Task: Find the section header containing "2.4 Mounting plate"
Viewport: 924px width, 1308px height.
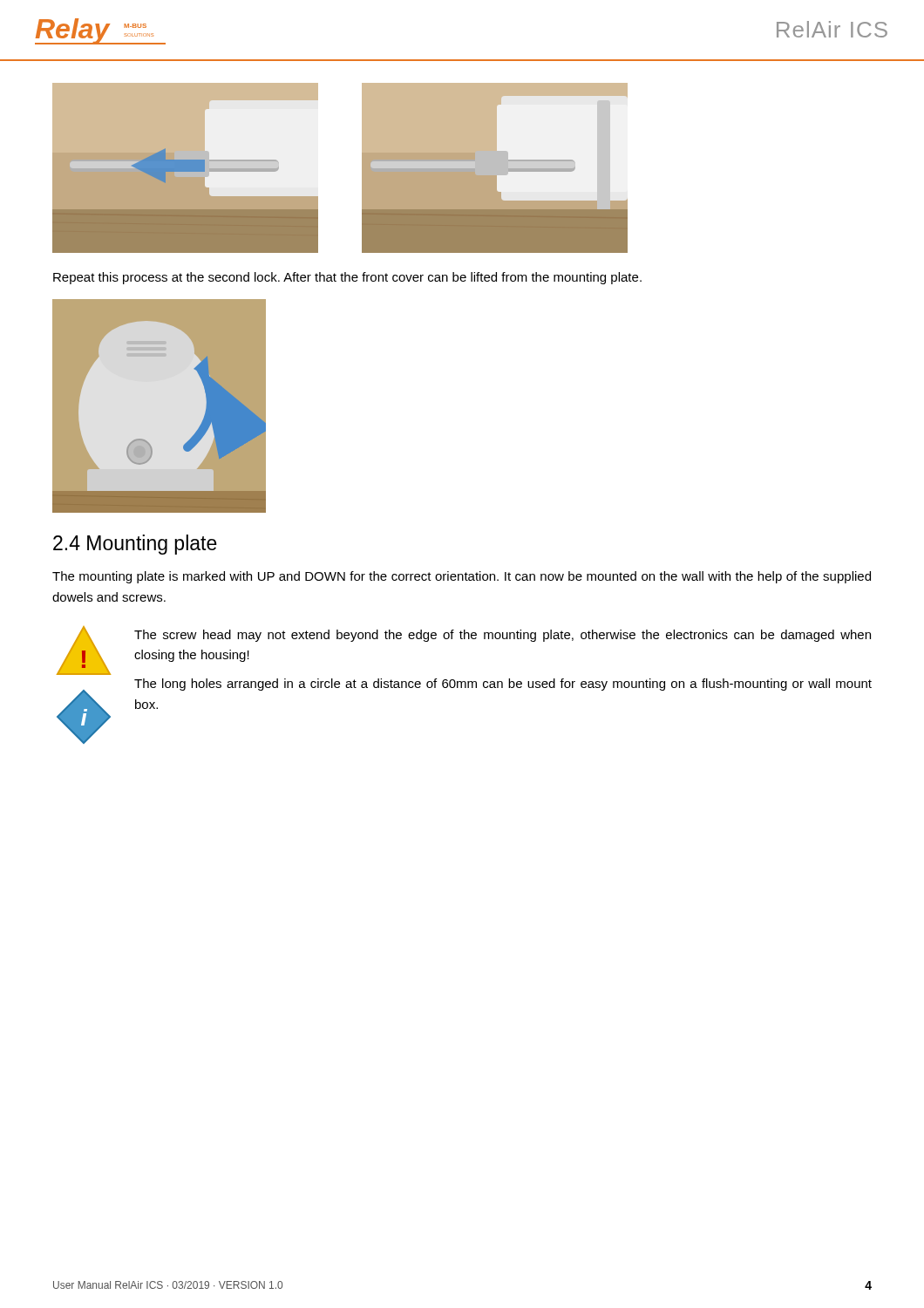Action: [135, 543]
